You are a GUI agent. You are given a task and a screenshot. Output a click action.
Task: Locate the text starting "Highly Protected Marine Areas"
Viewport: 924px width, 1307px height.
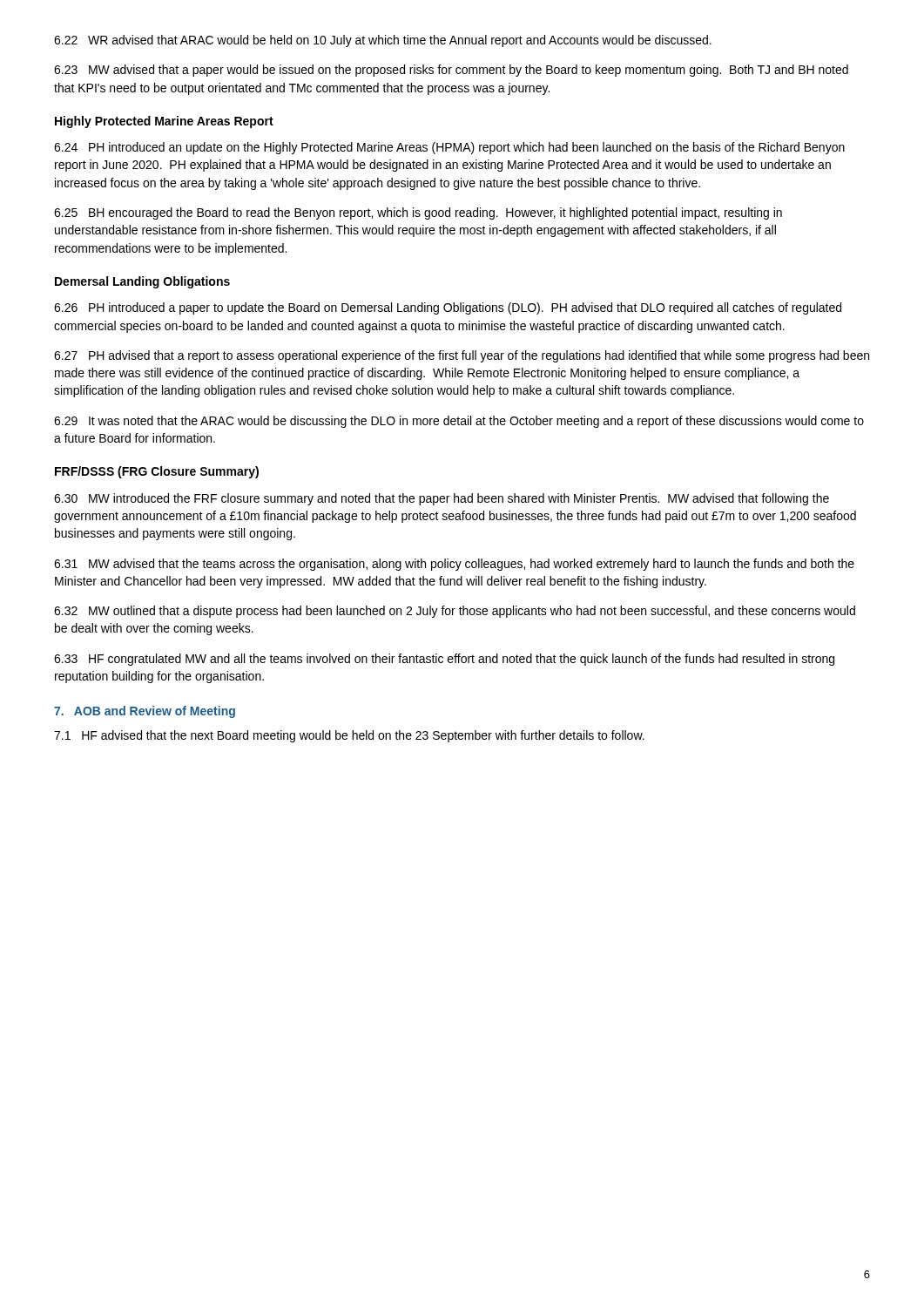click(164, 121)
